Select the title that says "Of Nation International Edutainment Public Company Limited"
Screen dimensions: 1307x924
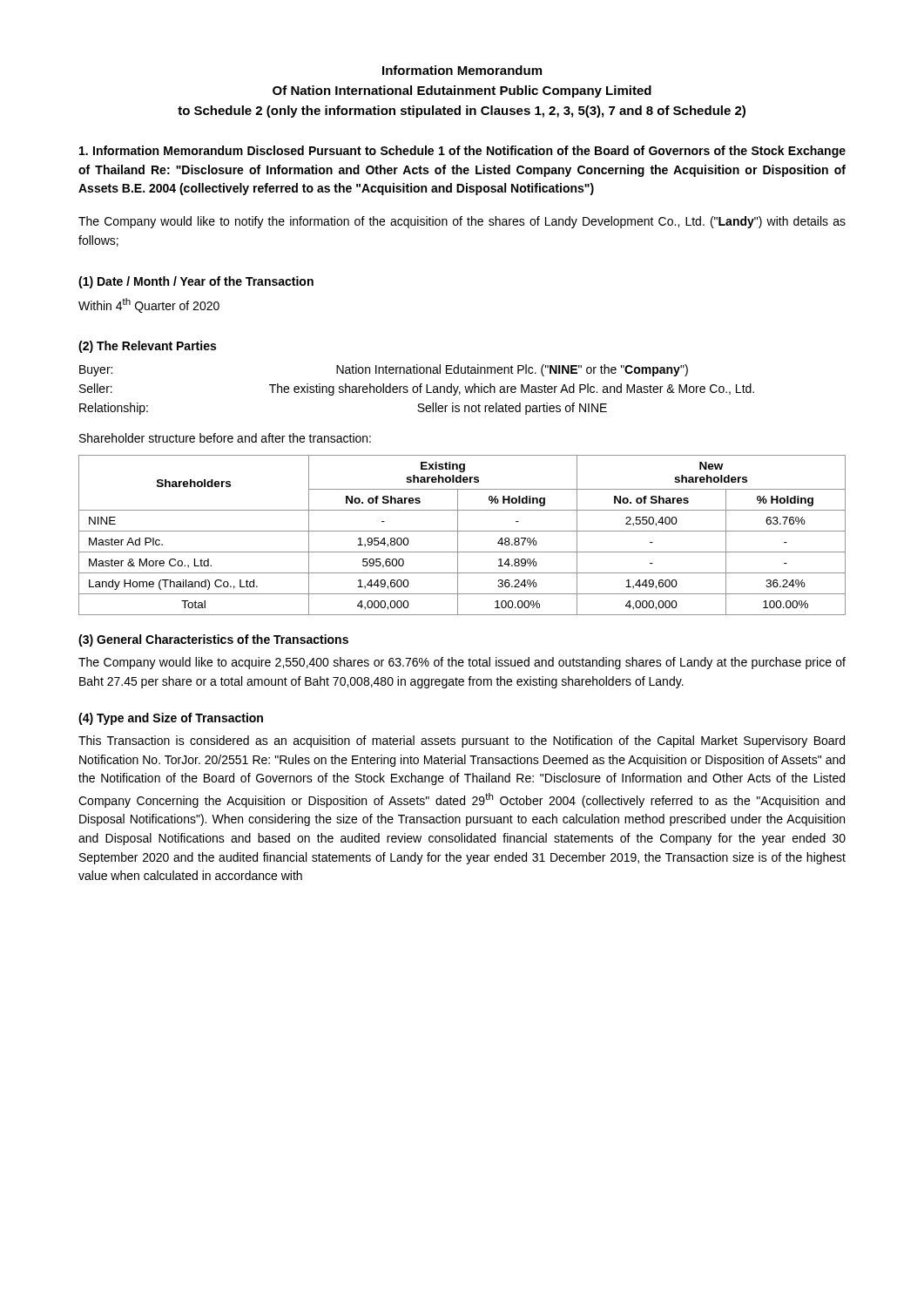pyautogui.click(x=462, y=90)
